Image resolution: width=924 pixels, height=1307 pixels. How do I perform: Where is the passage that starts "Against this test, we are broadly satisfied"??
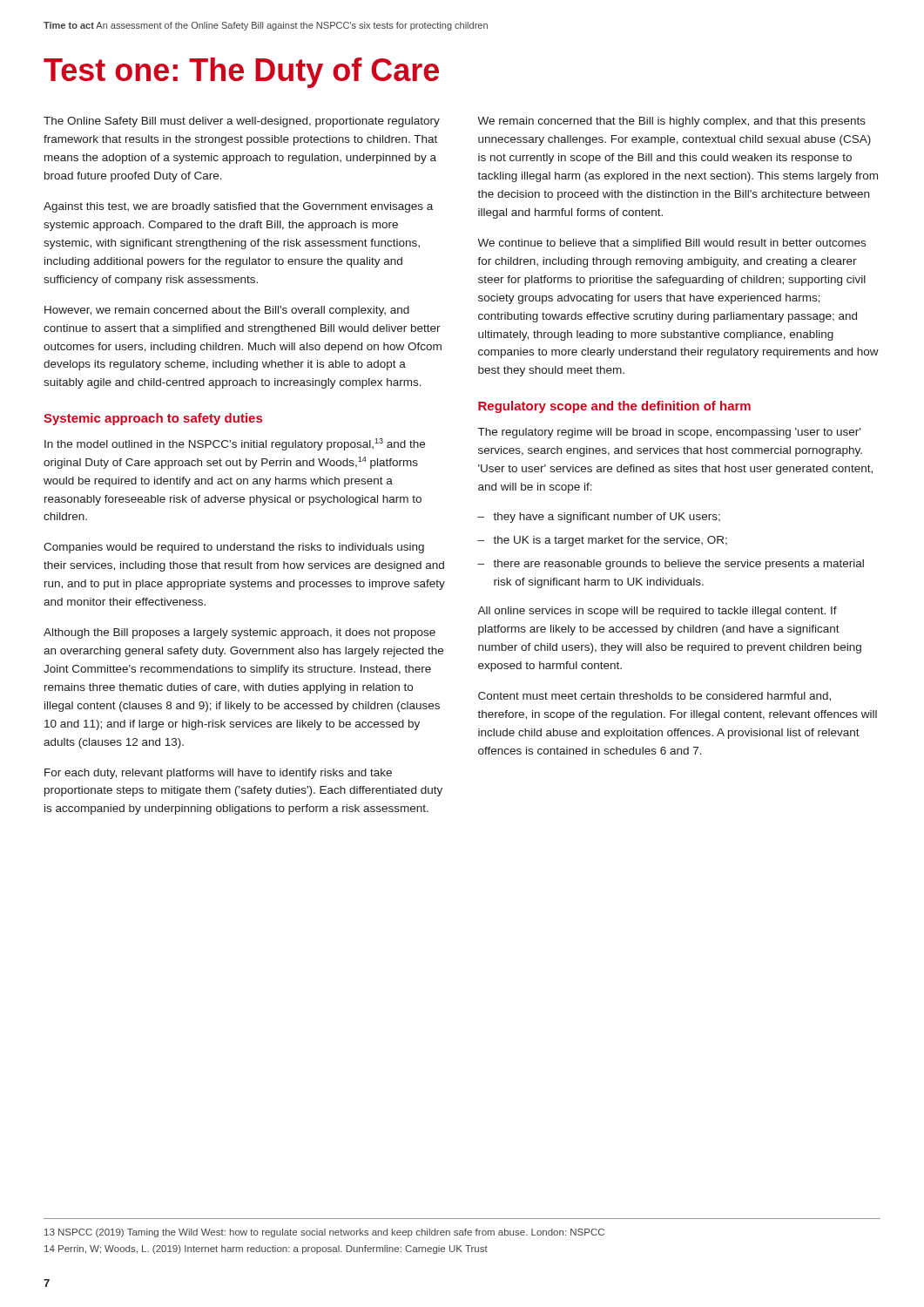tap(238, 243)
